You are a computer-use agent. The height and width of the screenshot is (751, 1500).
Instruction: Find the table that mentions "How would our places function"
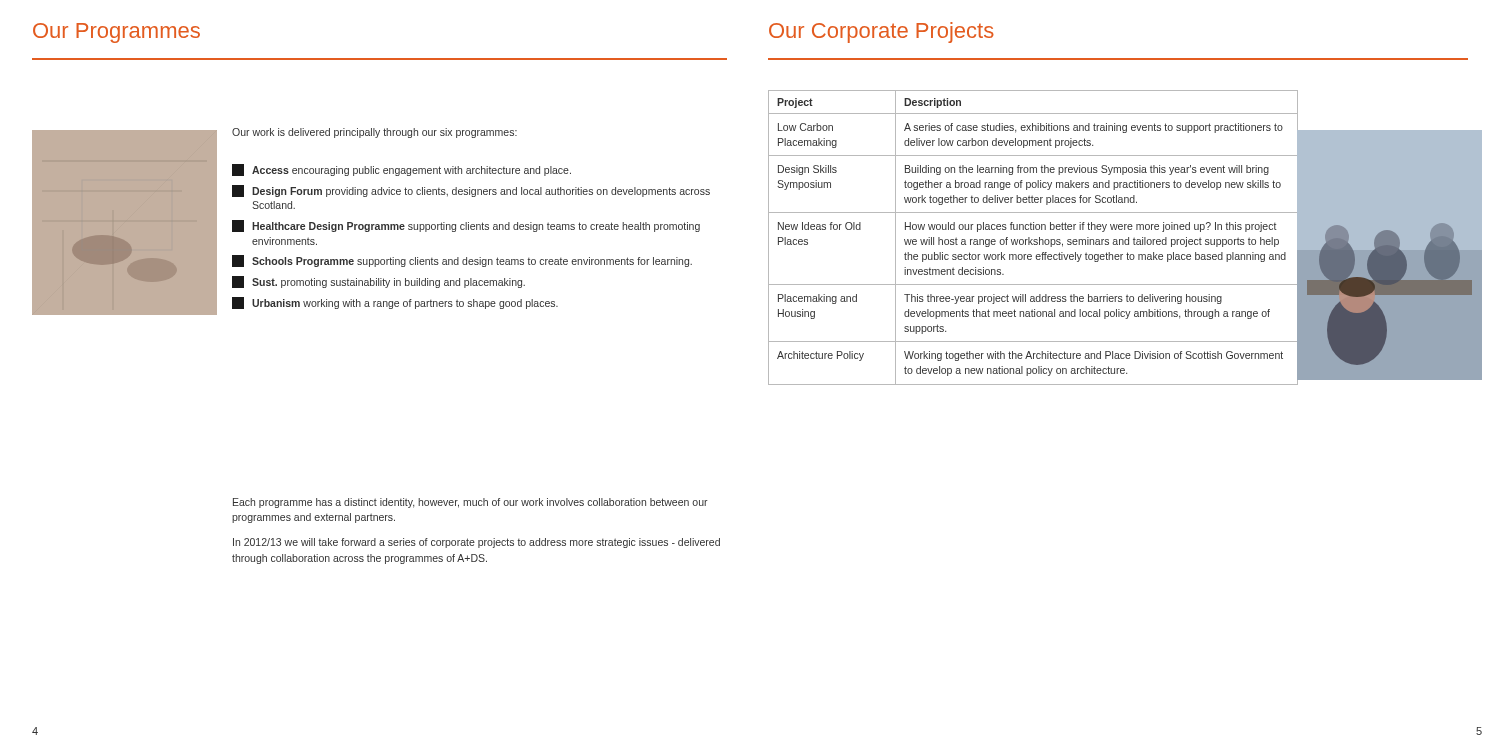coord(1033,237)
